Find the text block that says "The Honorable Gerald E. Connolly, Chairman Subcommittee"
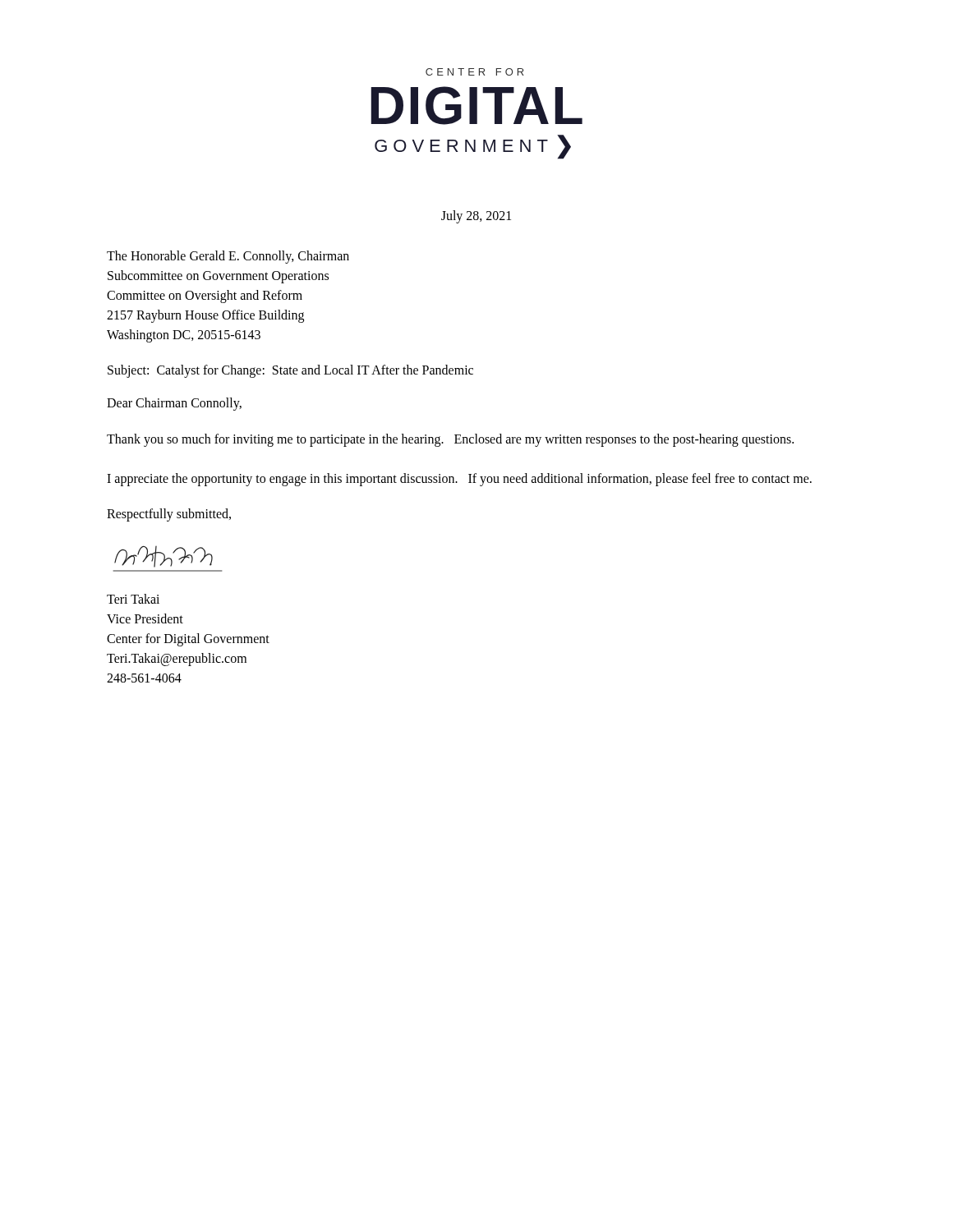 tap(228, 295)
